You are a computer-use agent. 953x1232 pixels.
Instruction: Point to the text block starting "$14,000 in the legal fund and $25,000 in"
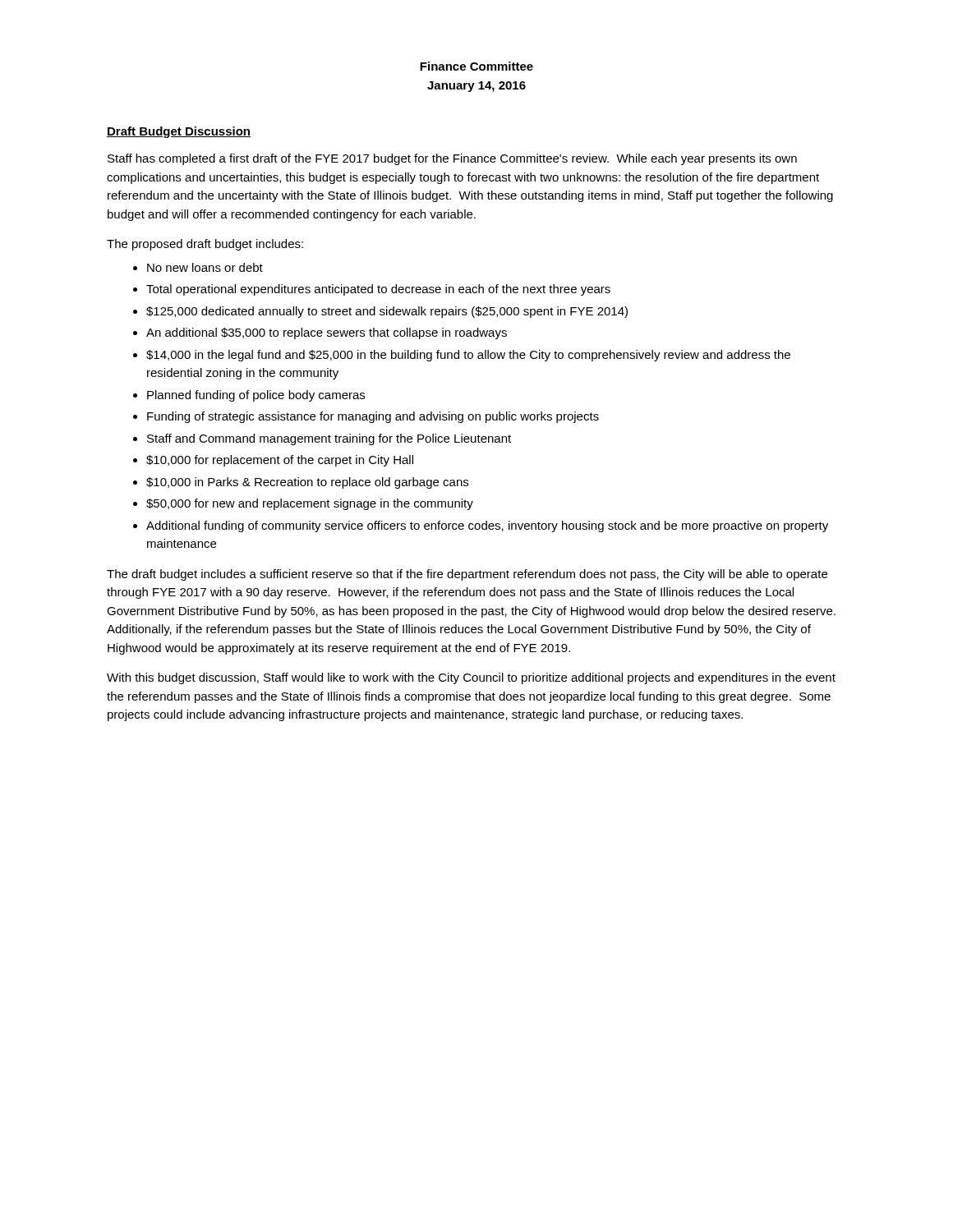pyautogui.click(x=469, y=363)
